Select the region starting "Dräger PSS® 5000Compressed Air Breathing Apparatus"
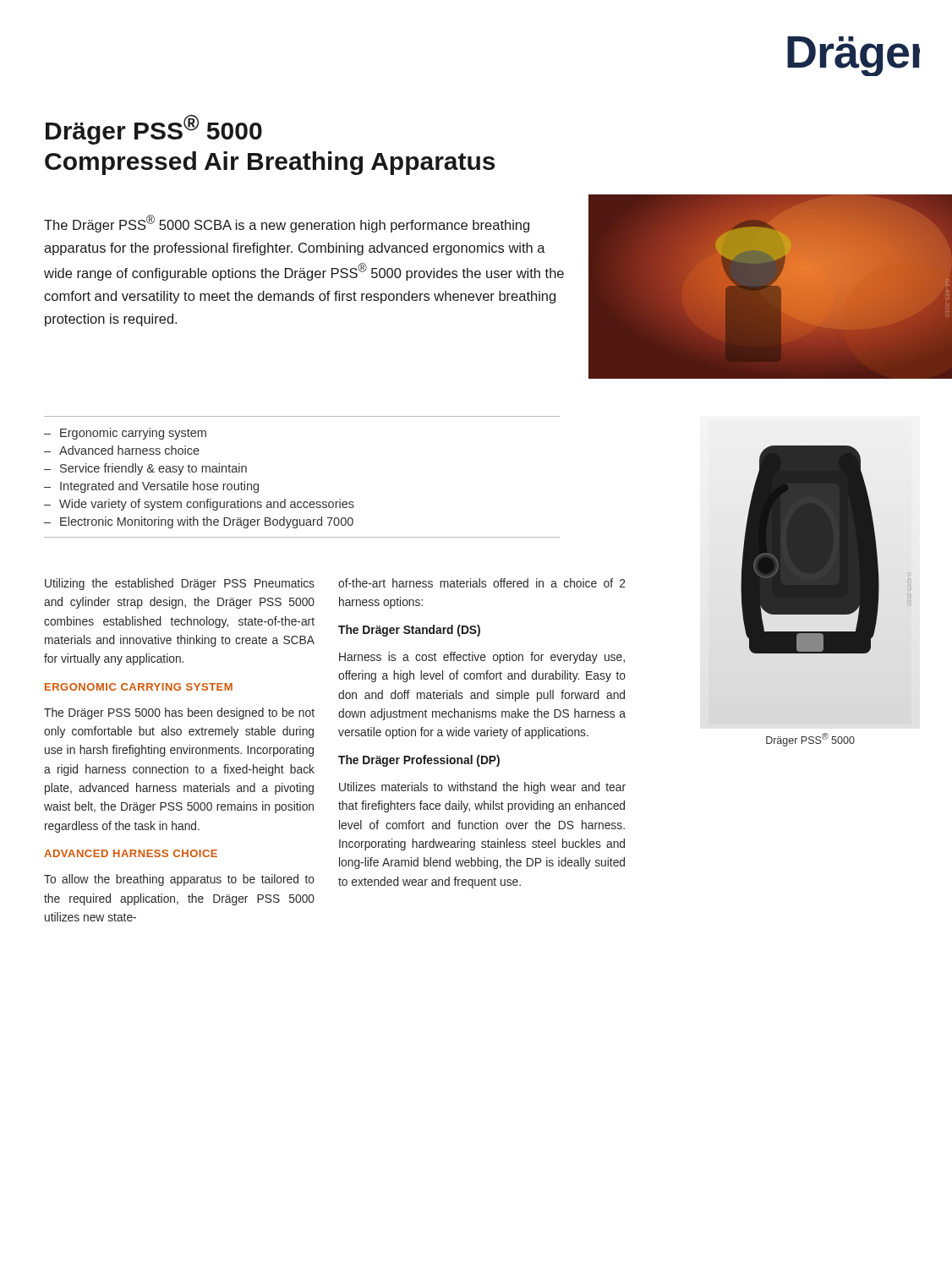This screenshot has height=1268, width=952. coord(281,143)
